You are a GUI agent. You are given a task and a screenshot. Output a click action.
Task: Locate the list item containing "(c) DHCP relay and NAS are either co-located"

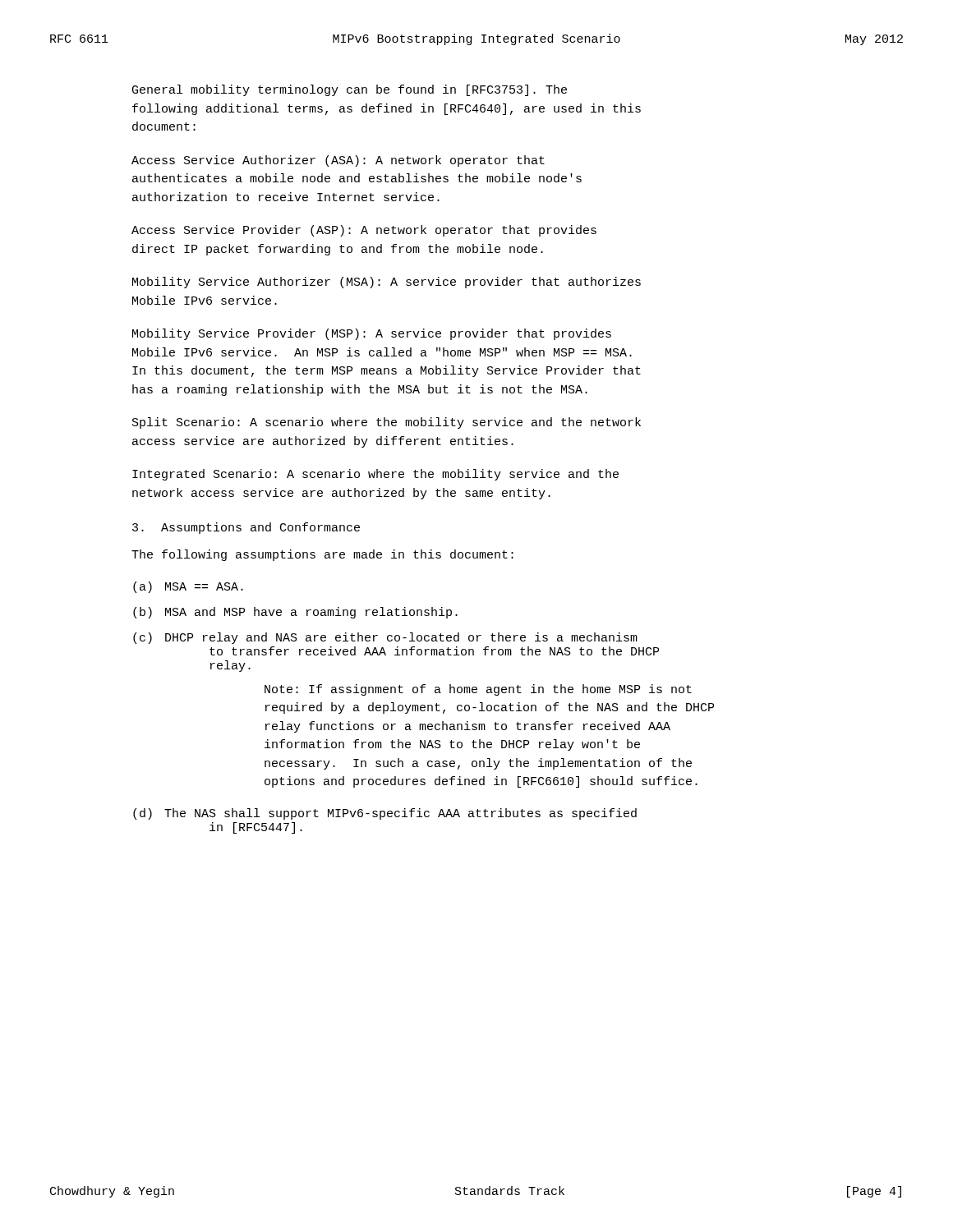(x=501, y=652)
